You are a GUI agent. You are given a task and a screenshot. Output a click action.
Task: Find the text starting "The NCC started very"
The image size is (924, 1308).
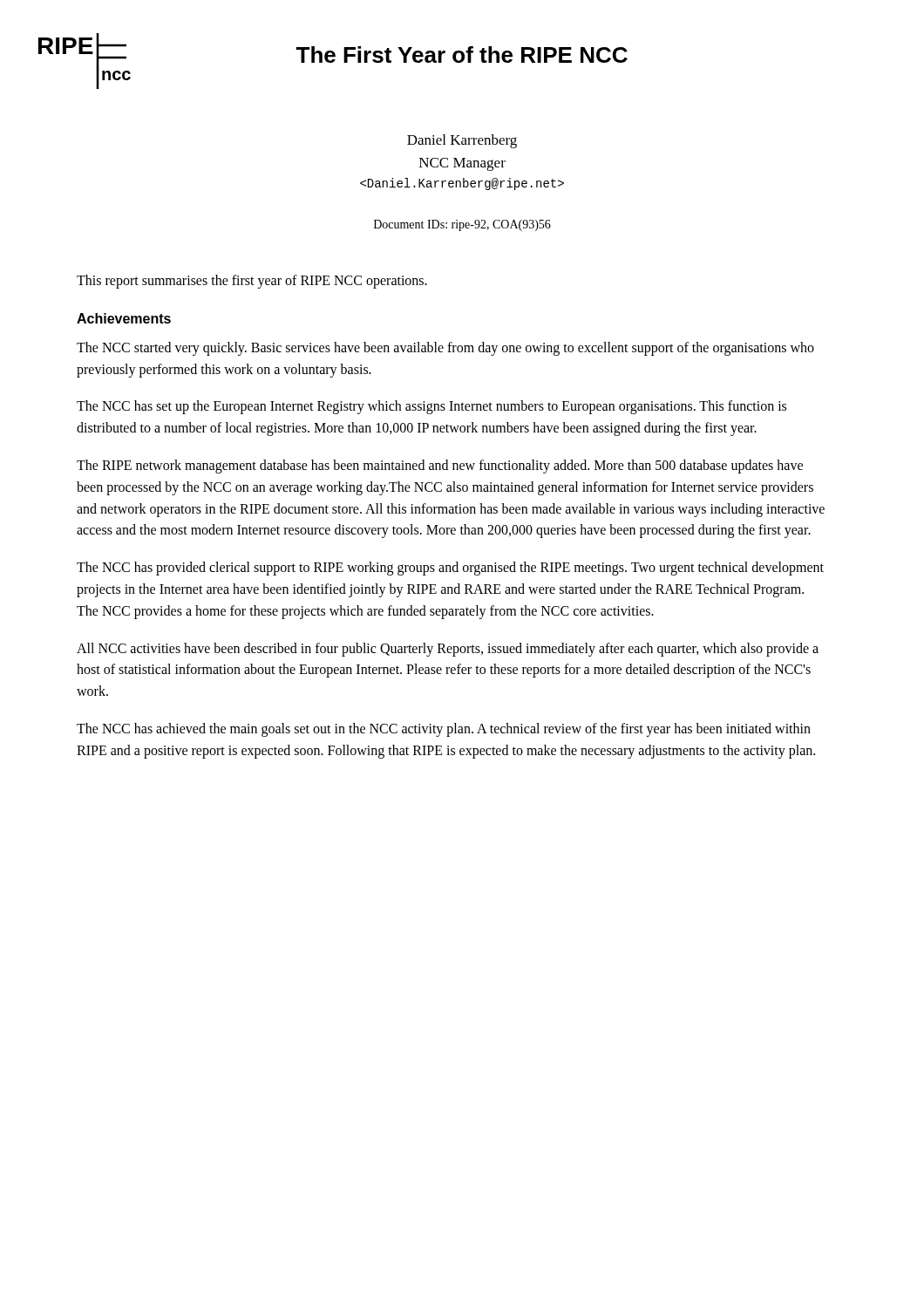click(x=452, y=359)
